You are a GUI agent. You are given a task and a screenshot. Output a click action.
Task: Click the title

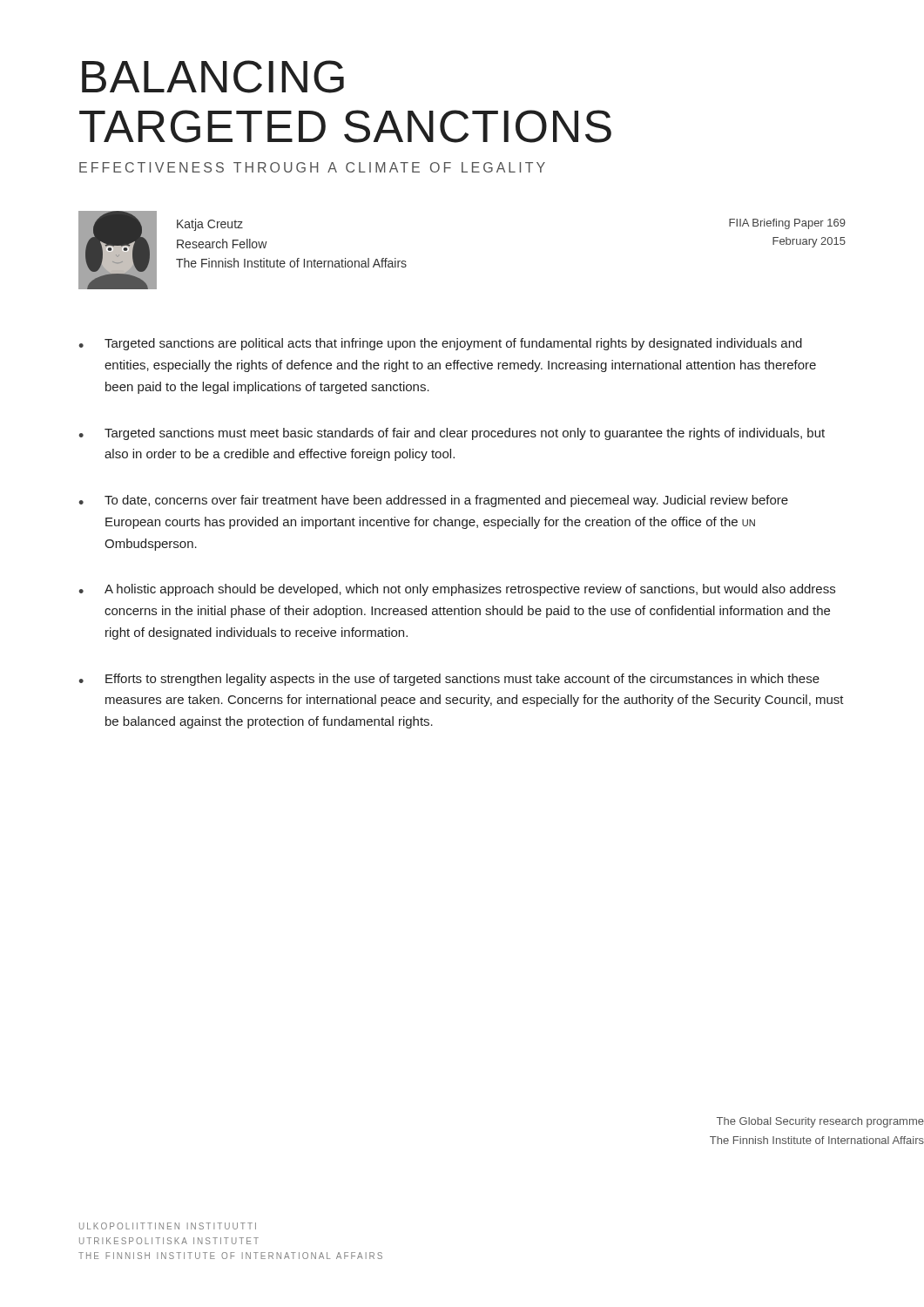(x=462, y=102)
